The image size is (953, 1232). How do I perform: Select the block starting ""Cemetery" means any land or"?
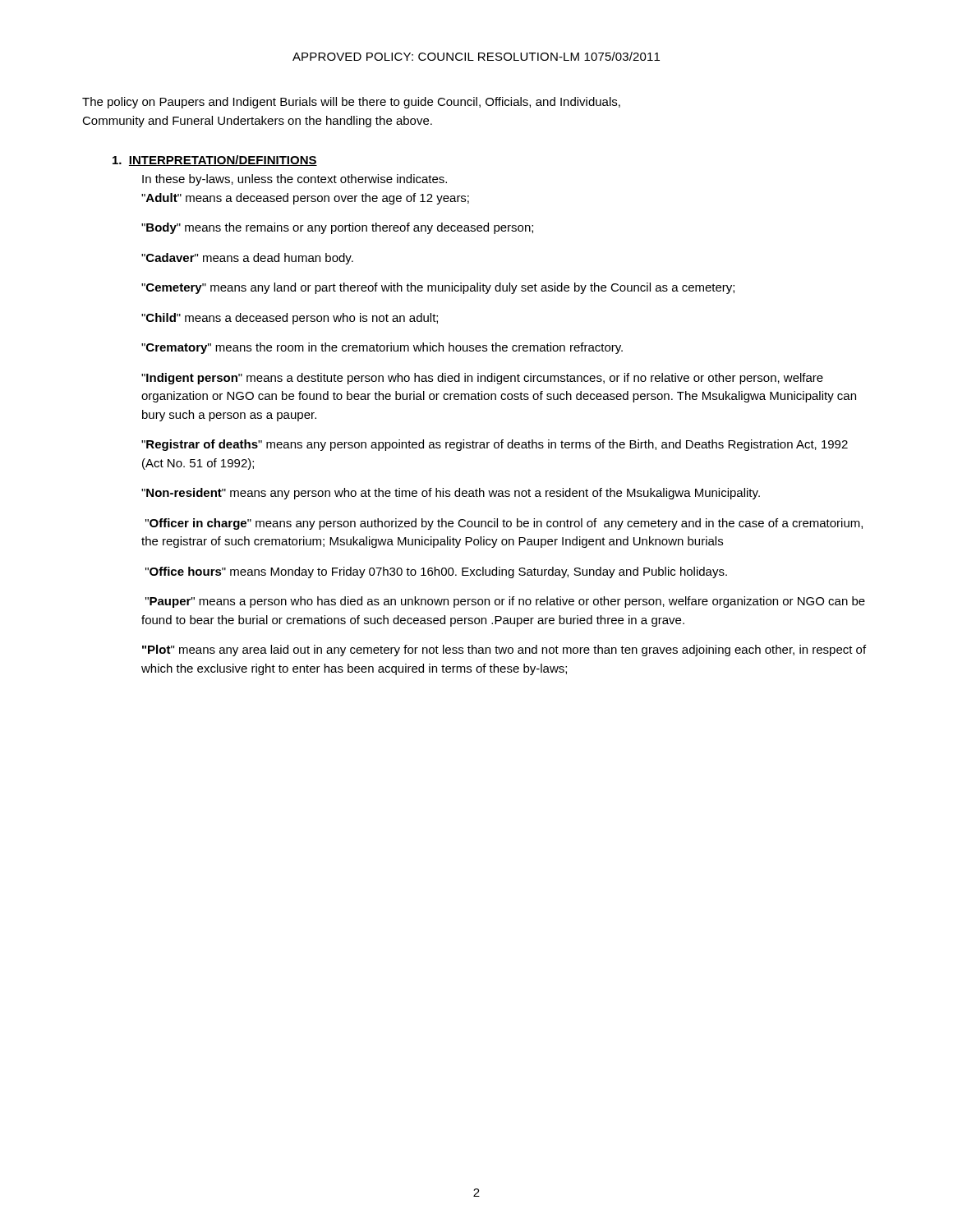point(439,287)
